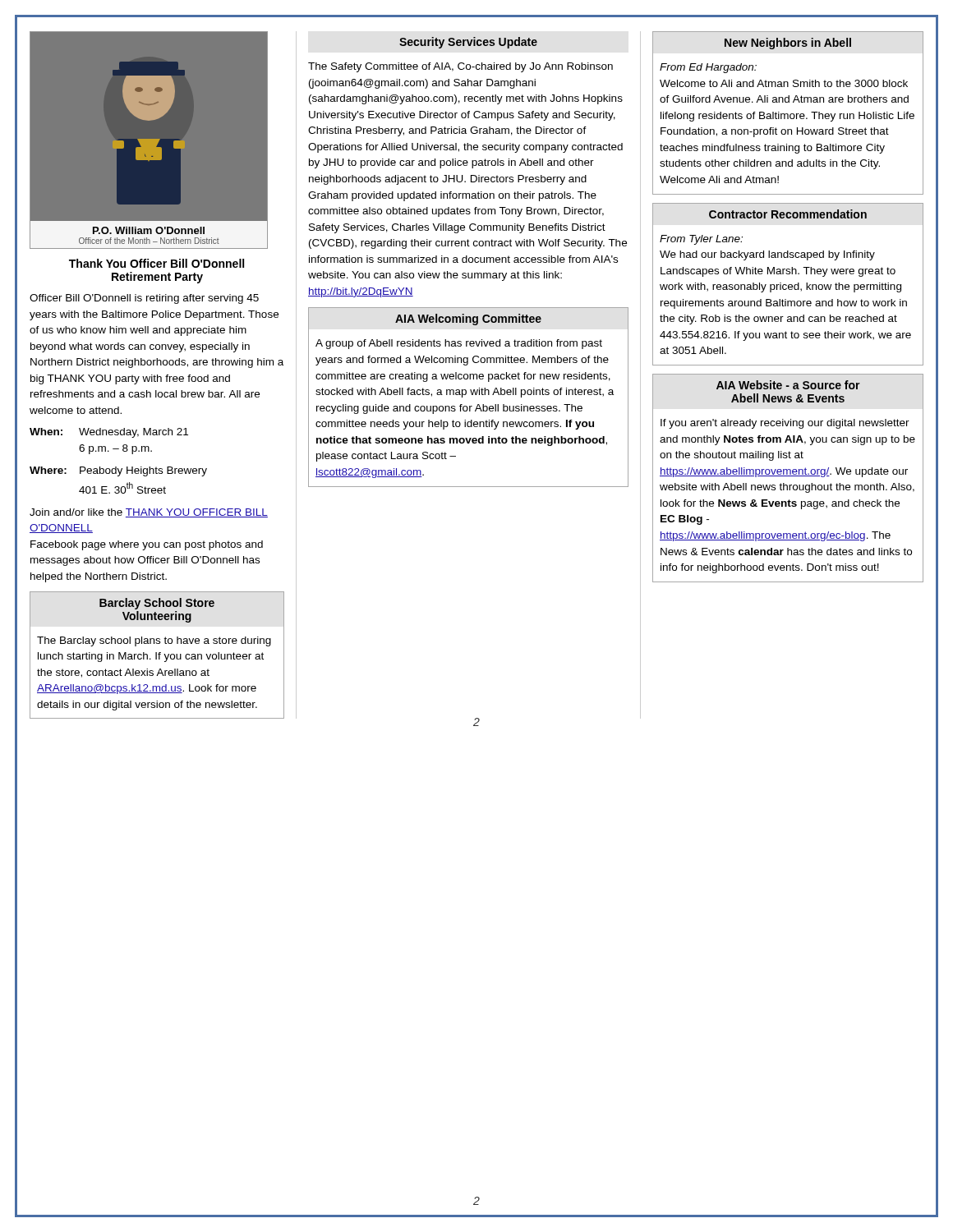Screen dimensions: 1232x953
Task: Locate the text starting "Officer Bill O'Donnell is"
Action: [157, 354]
